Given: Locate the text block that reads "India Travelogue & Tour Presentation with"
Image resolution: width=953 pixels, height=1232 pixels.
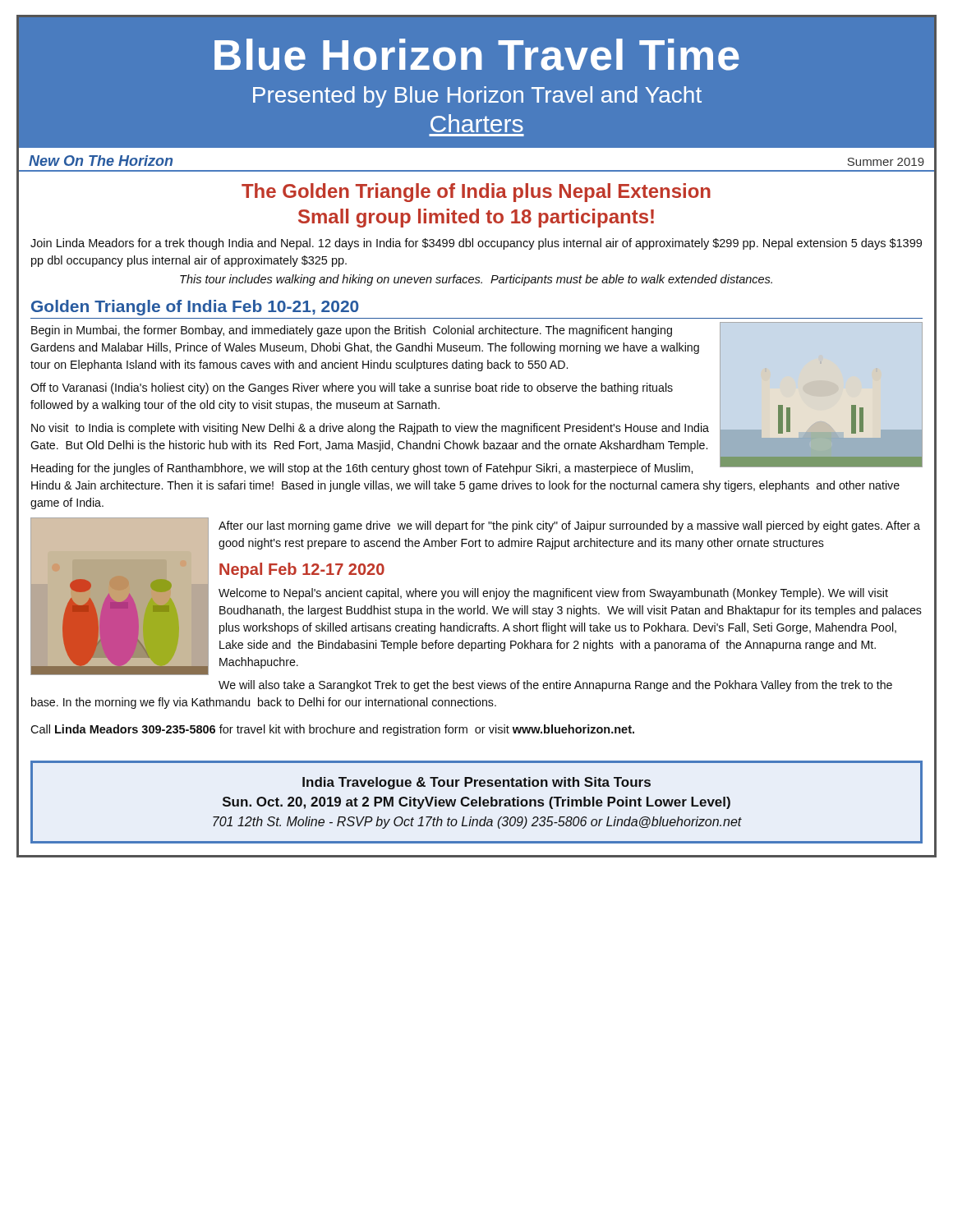Looking at the screenshot, I should (x=476, y=802).
